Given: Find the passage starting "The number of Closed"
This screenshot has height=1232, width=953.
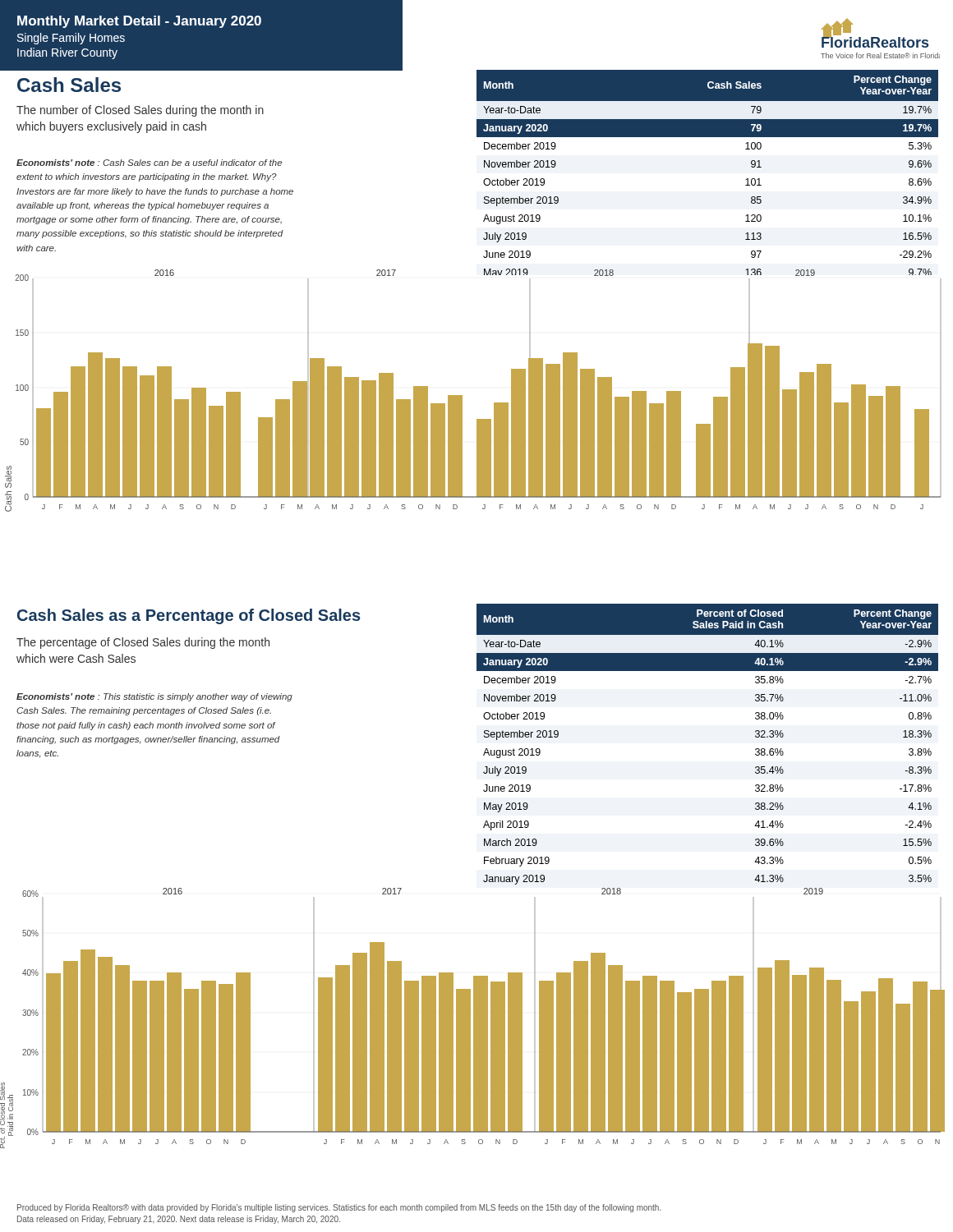Looking at the screenshot, I should click(x=140, y=118).
